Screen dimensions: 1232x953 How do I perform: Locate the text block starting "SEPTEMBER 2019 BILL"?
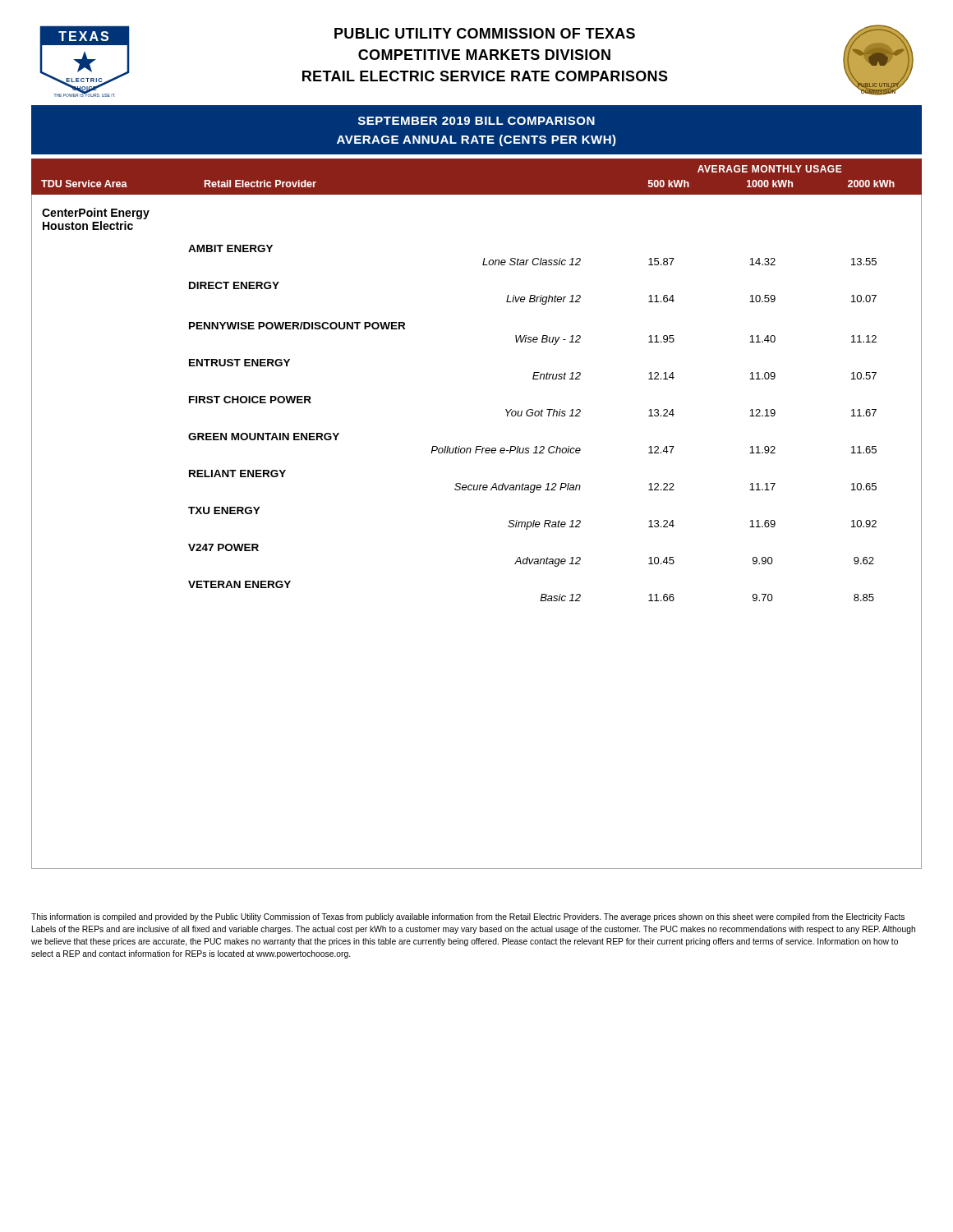476,130
